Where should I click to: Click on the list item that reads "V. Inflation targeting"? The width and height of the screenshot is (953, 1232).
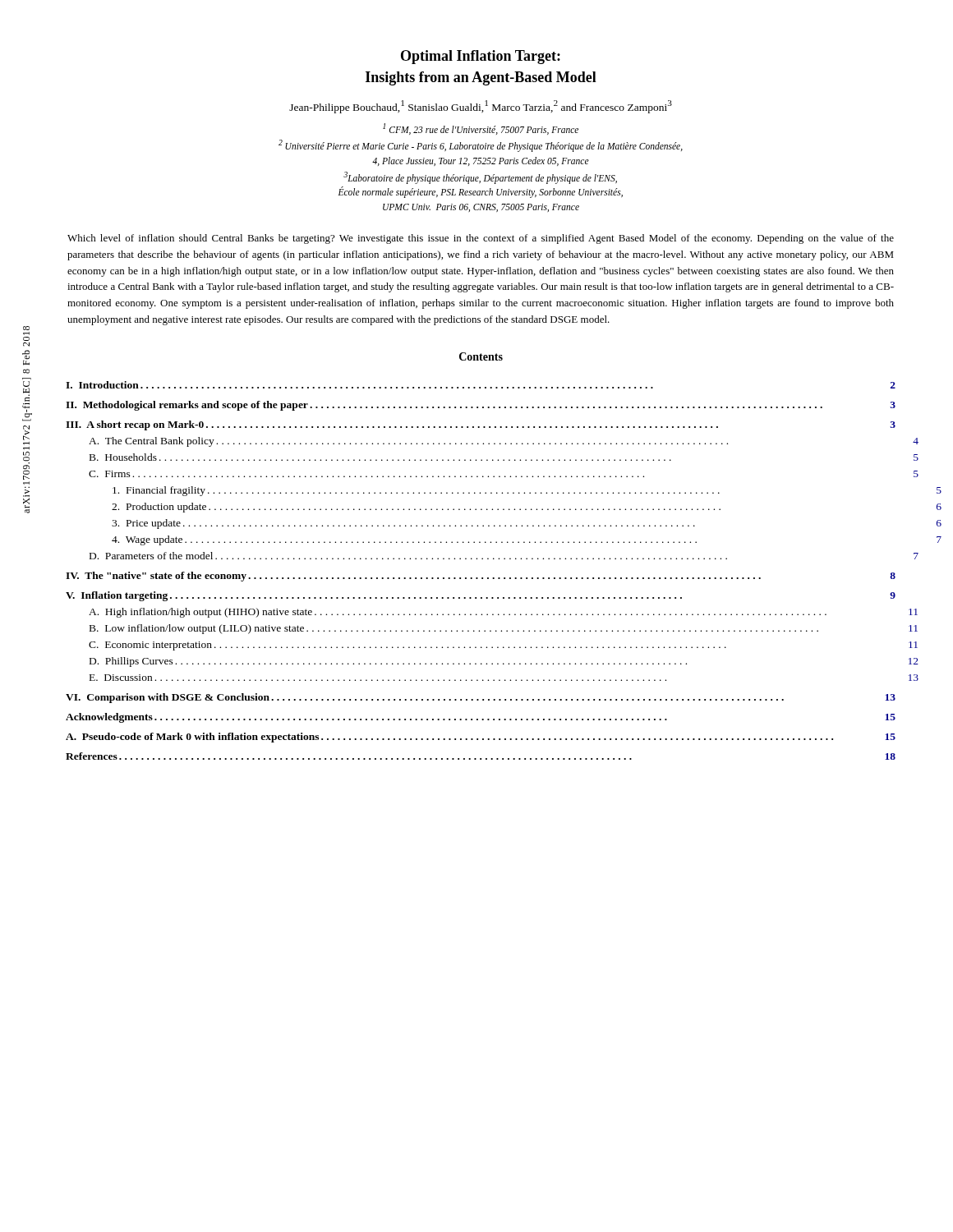(x=481, y=595)
